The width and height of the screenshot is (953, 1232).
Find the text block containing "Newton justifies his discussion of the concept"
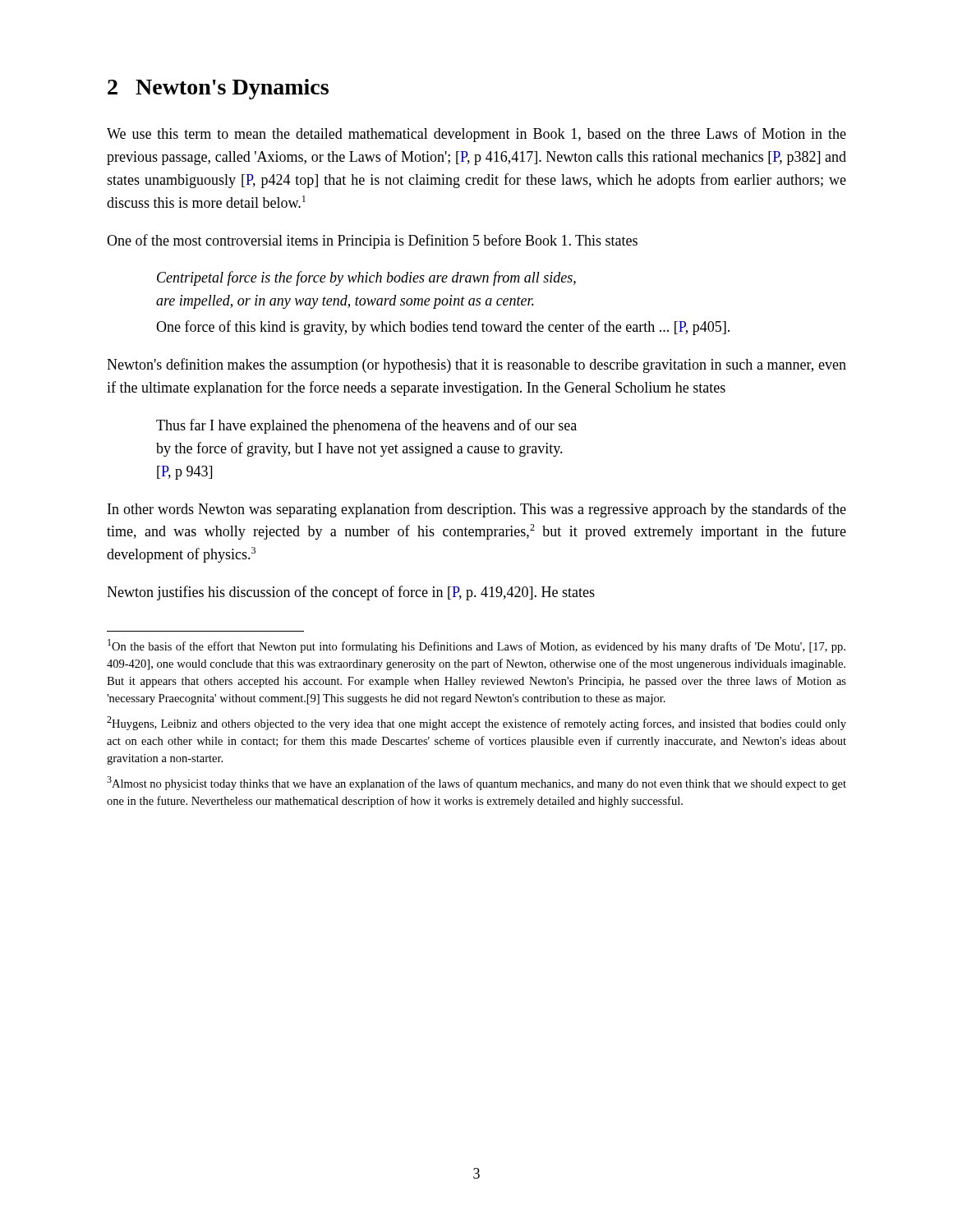point(476,593)
